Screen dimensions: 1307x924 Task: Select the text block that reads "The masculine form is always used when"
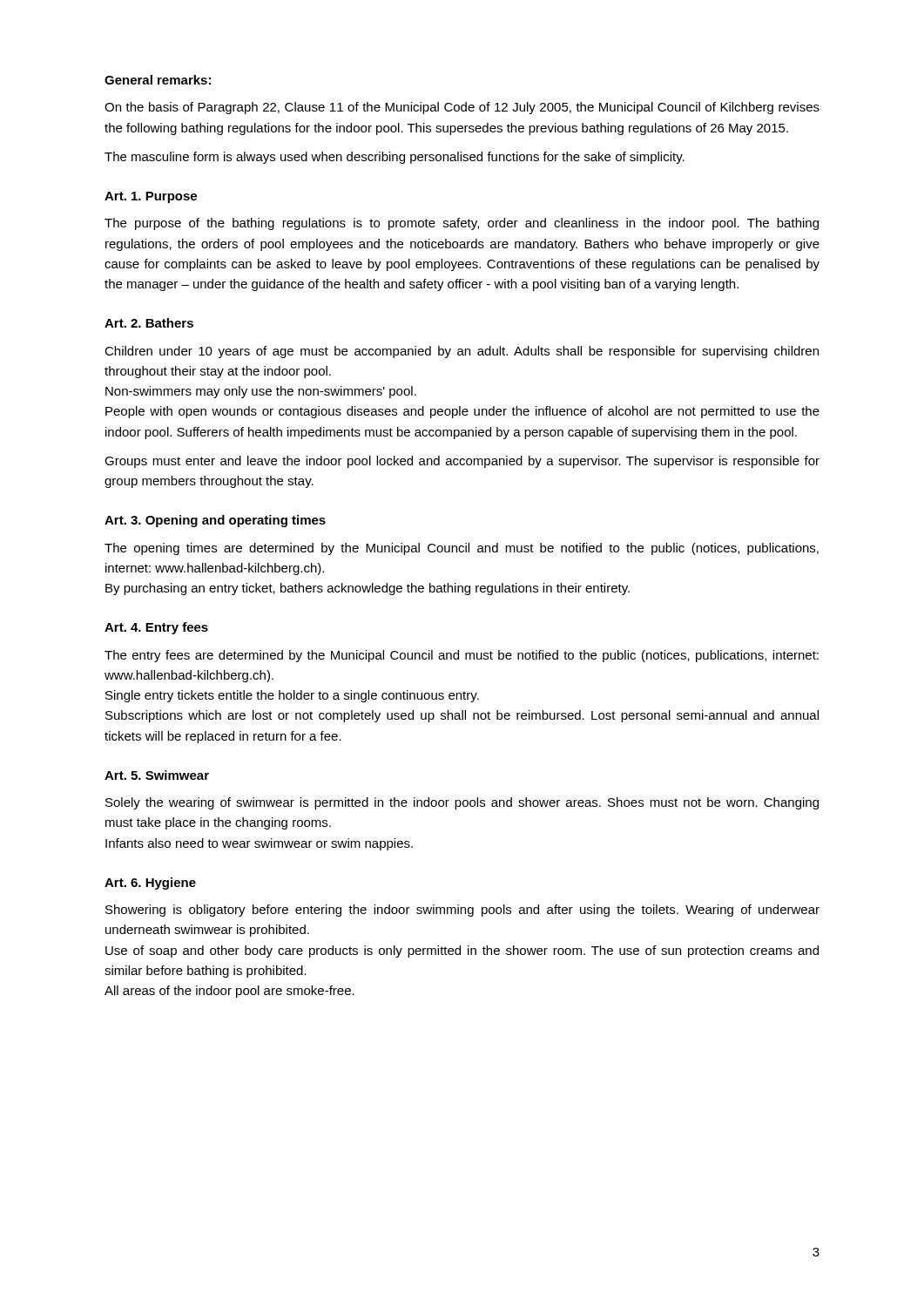[x=395, y=156]
